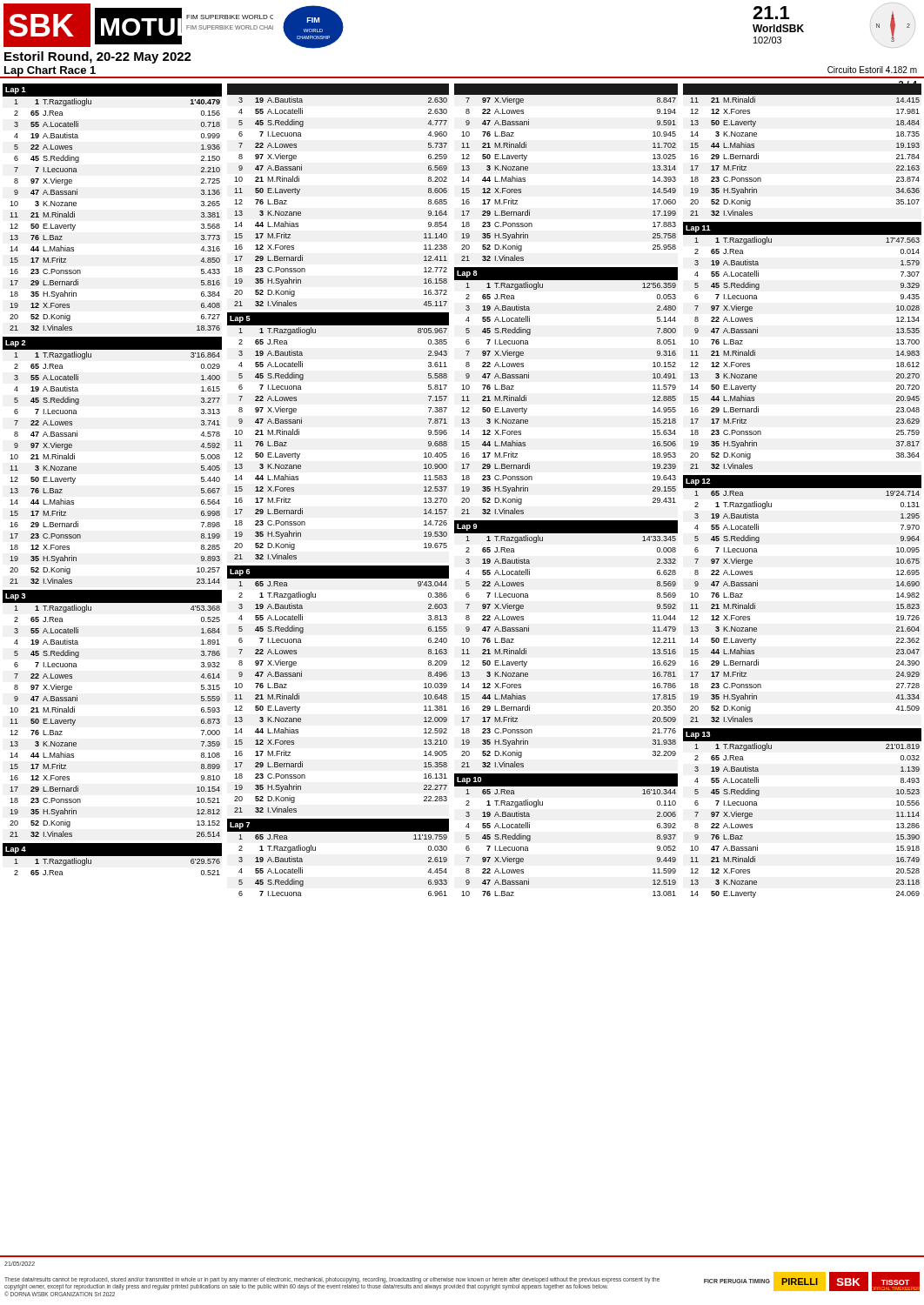Click on the table containing "Lap 2"
This screenshot has width=924, height=1305.
pyautogui.click(x=113, y=462)
